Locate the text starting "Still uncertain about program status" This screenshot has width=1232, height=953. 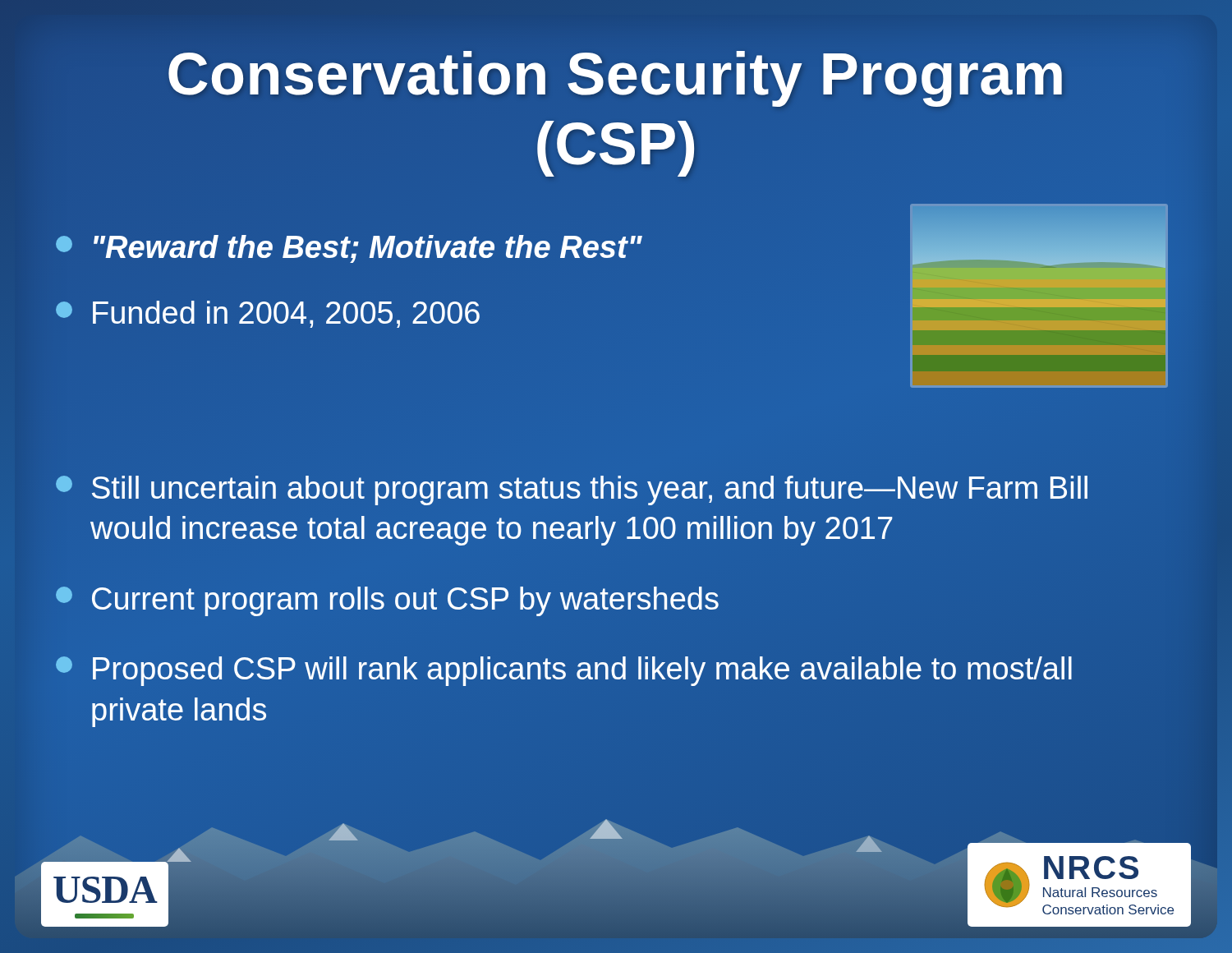(x=611, y=509)
